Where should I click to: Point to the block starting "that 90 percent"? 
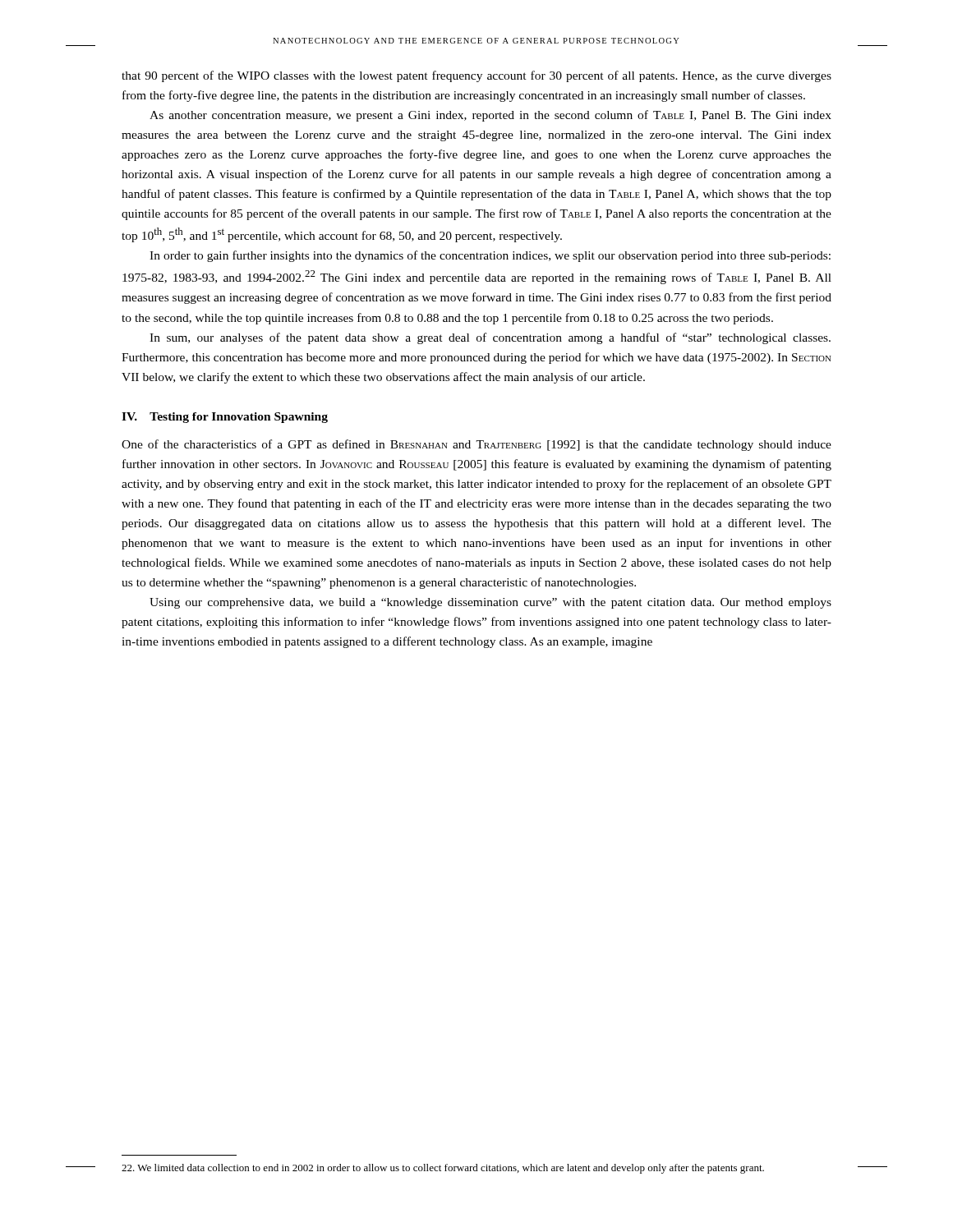(x=476, y=85)
